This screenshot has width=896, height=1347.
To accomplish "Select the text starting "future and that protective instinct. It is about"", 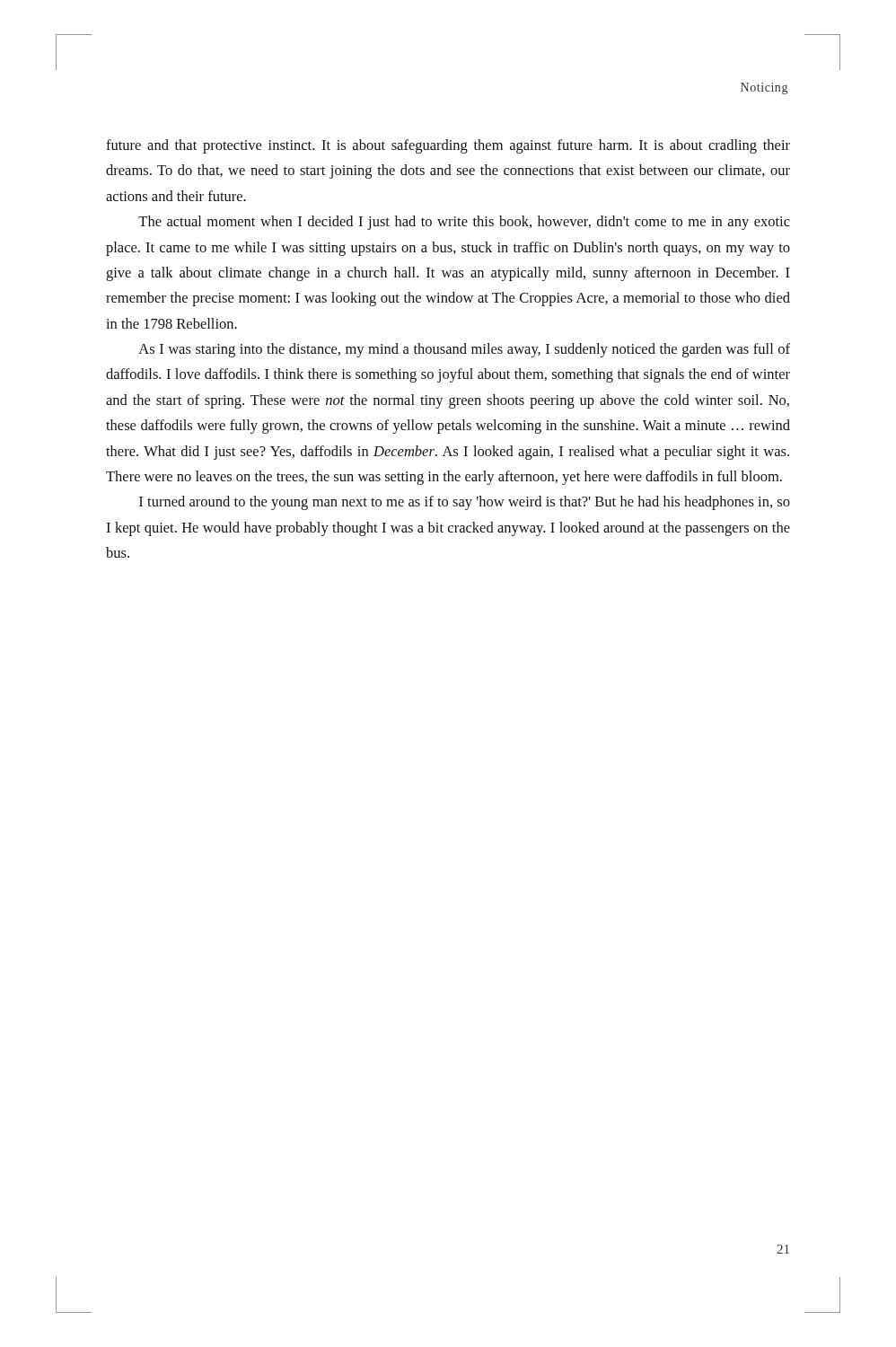I will [x=448, y=349].
